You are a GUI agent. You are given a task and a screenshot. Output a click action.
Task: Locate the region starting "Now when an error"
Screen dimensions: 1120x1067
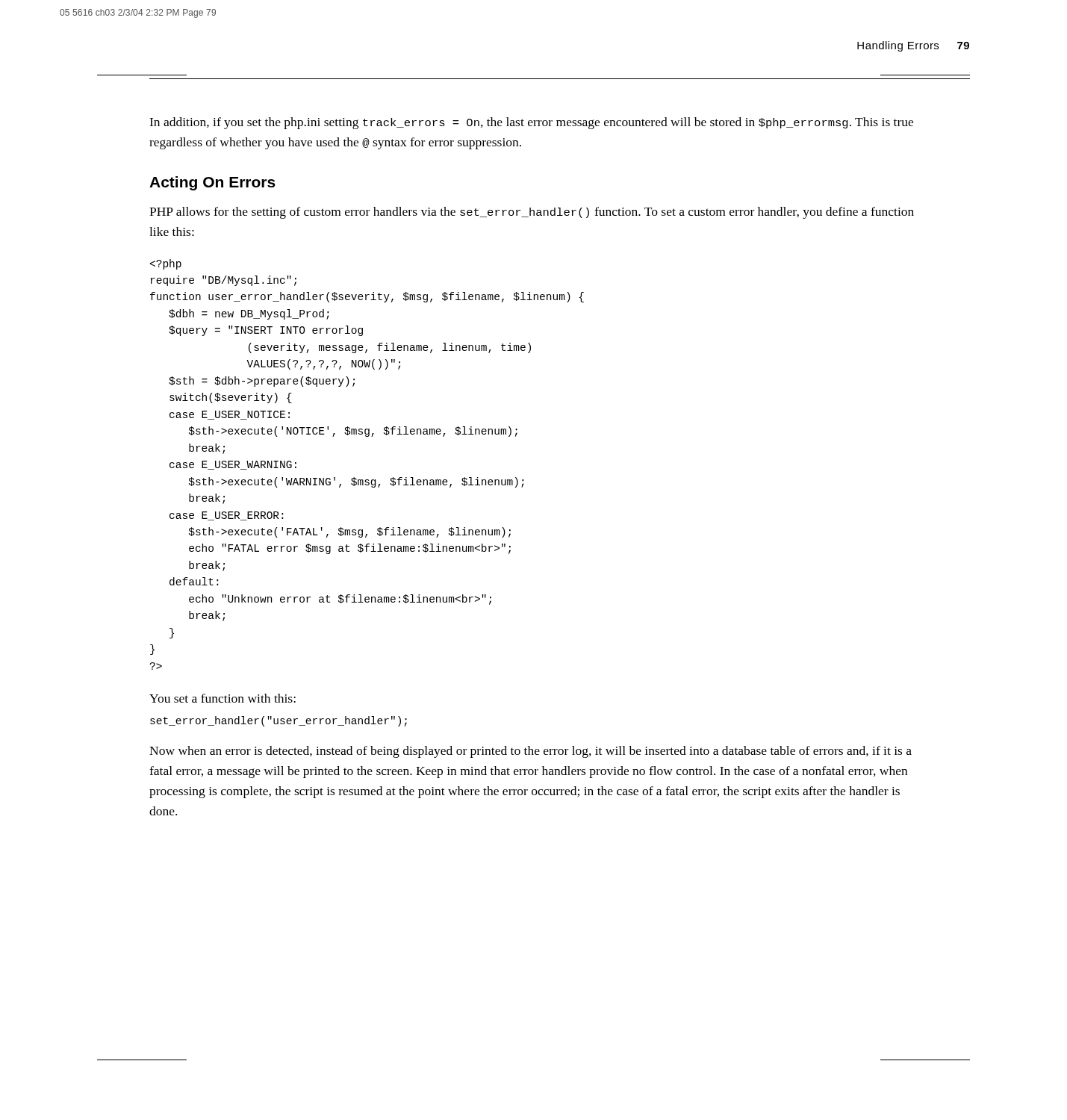(x=531, y=781)
